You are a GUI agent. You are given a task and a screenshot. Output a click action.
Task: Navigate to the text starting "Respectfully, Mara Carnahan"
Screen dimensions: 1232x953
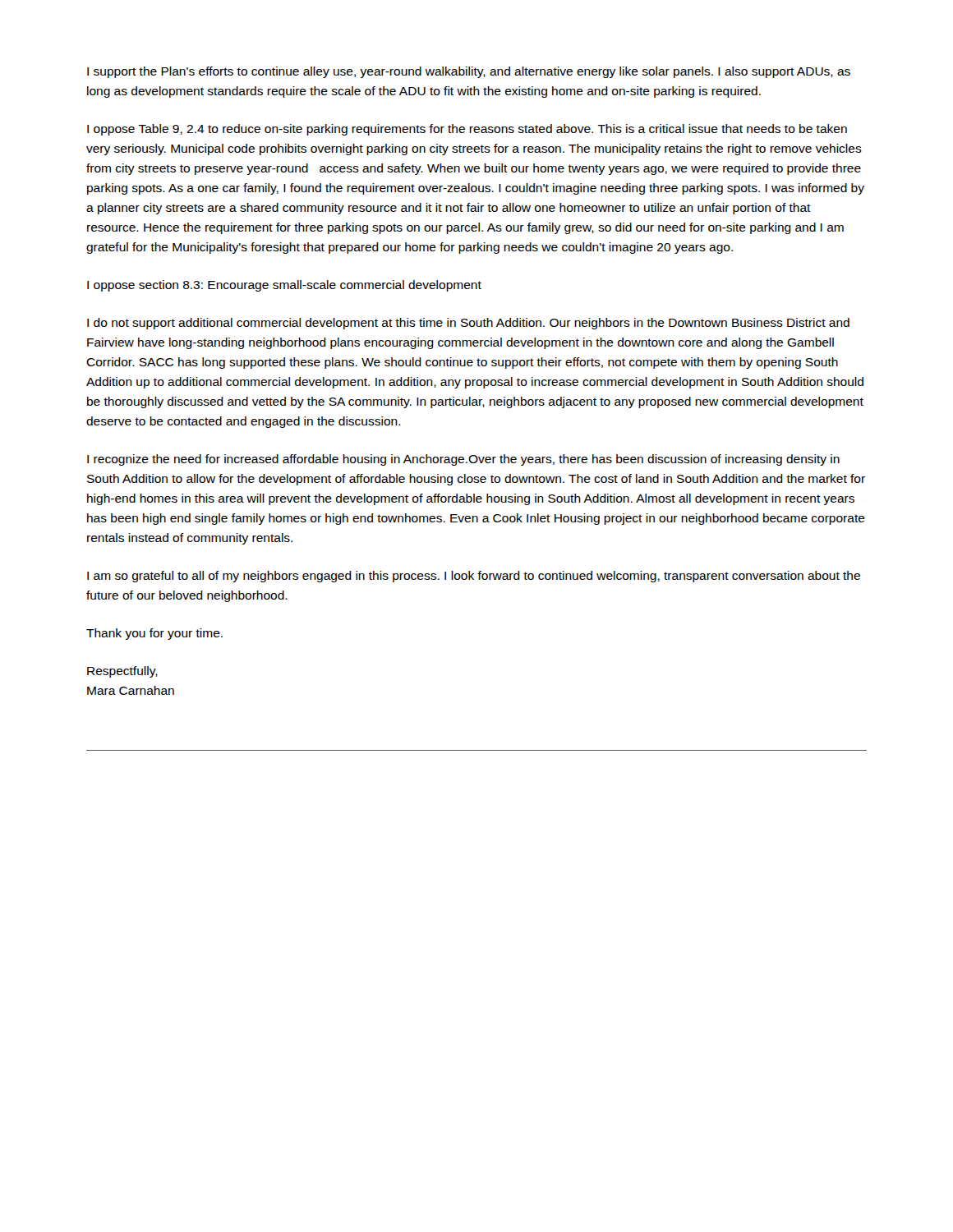coord(131,681)
